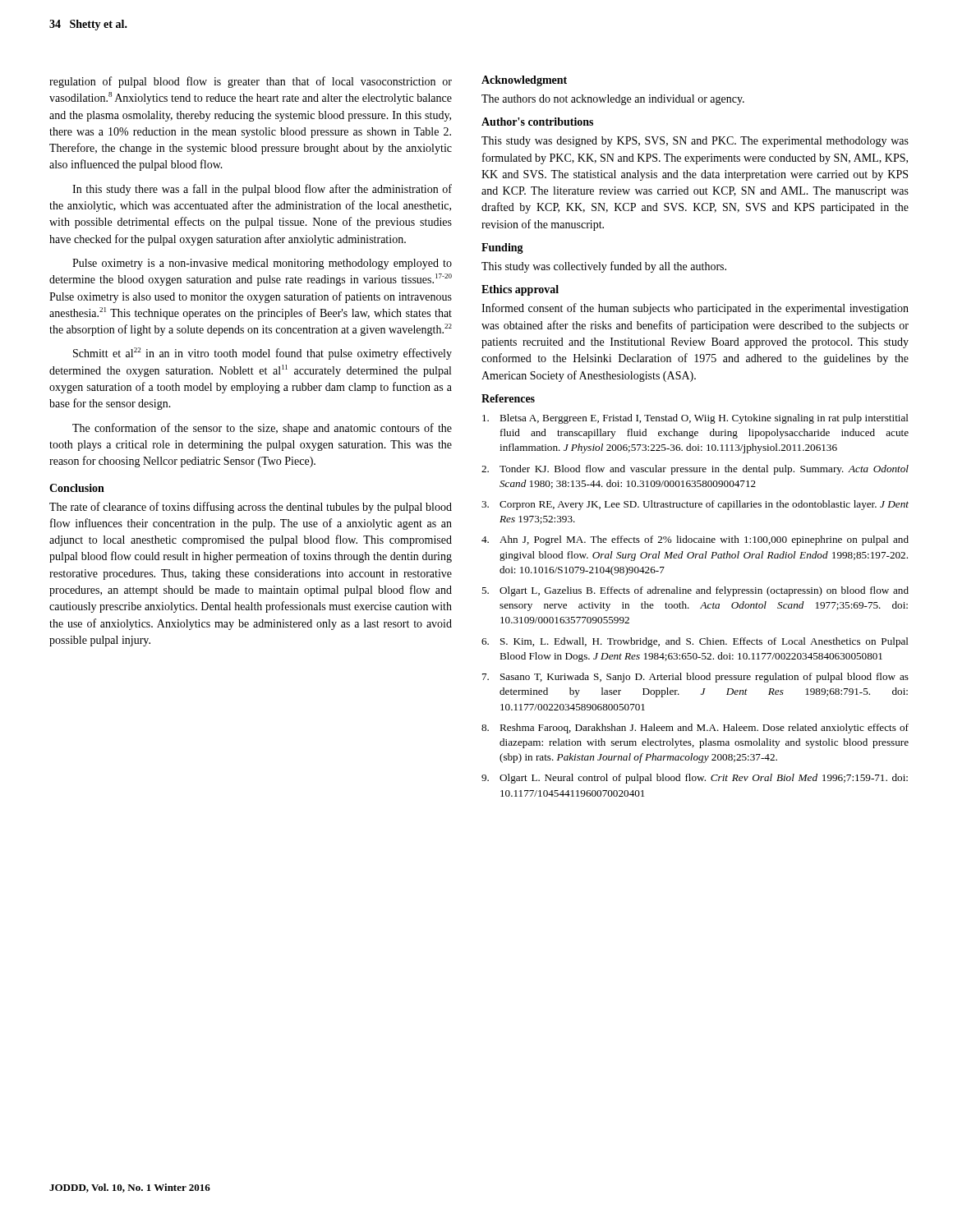Click the passage that begins "In this study there was a fall"

pyautogui.click(x=251, y=214)
